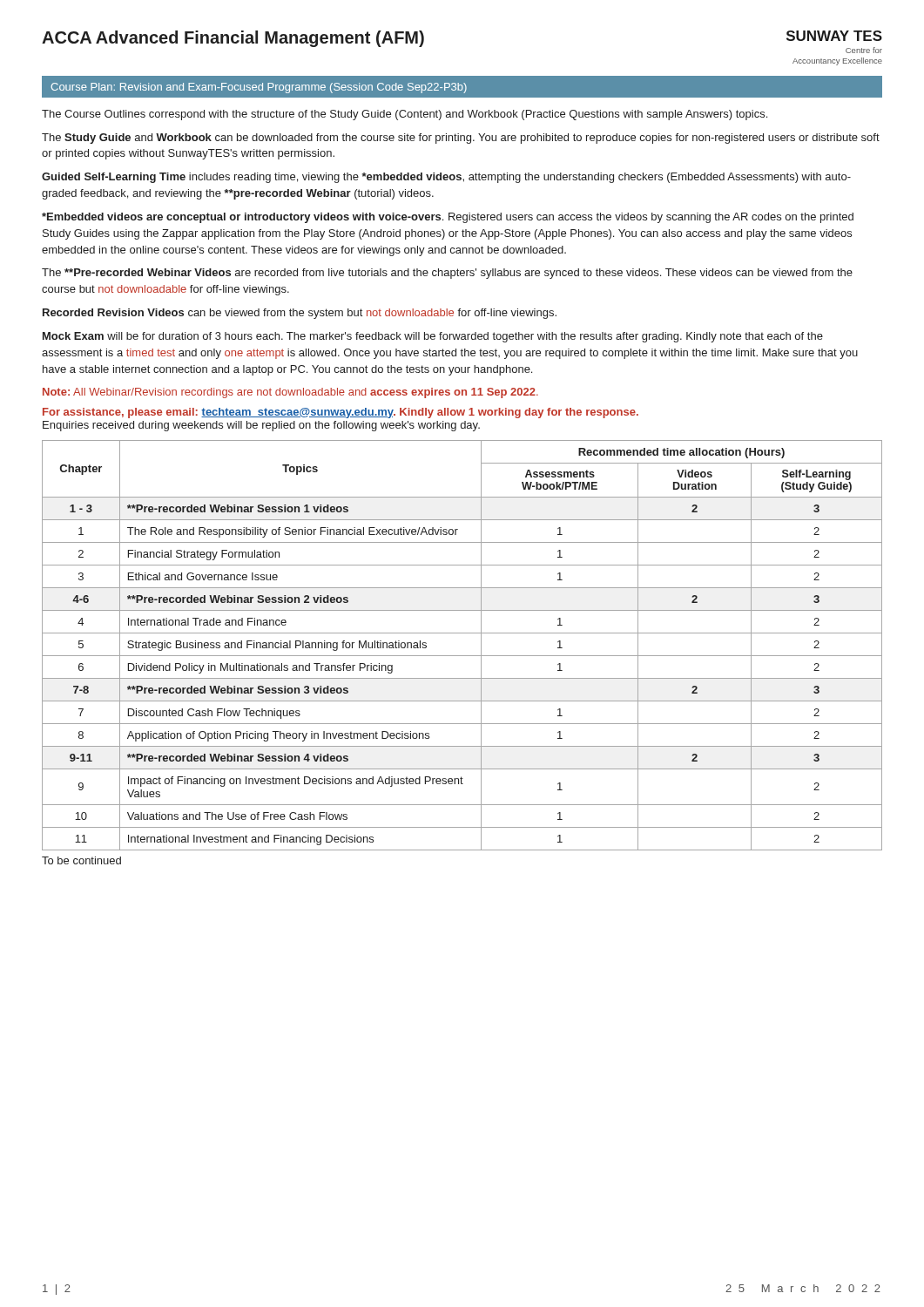Click on the text starting "To be continued"
This screenshot has width=924, height=1307.
pos(82,860)
